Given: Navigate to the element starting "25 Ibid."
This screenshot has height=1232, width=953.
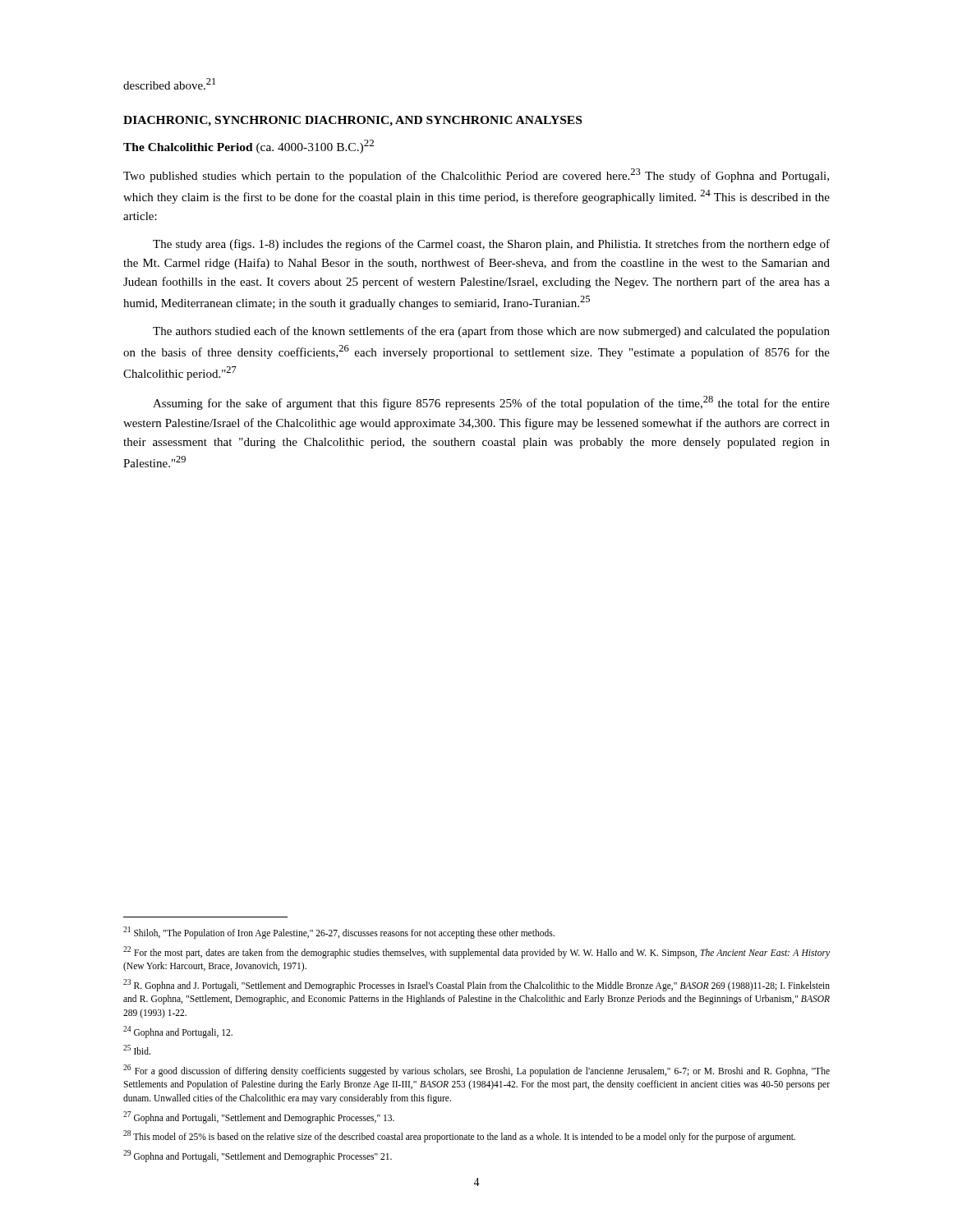Looking at the screenshot, I should pyautogui.click(x=137, y=1050).
